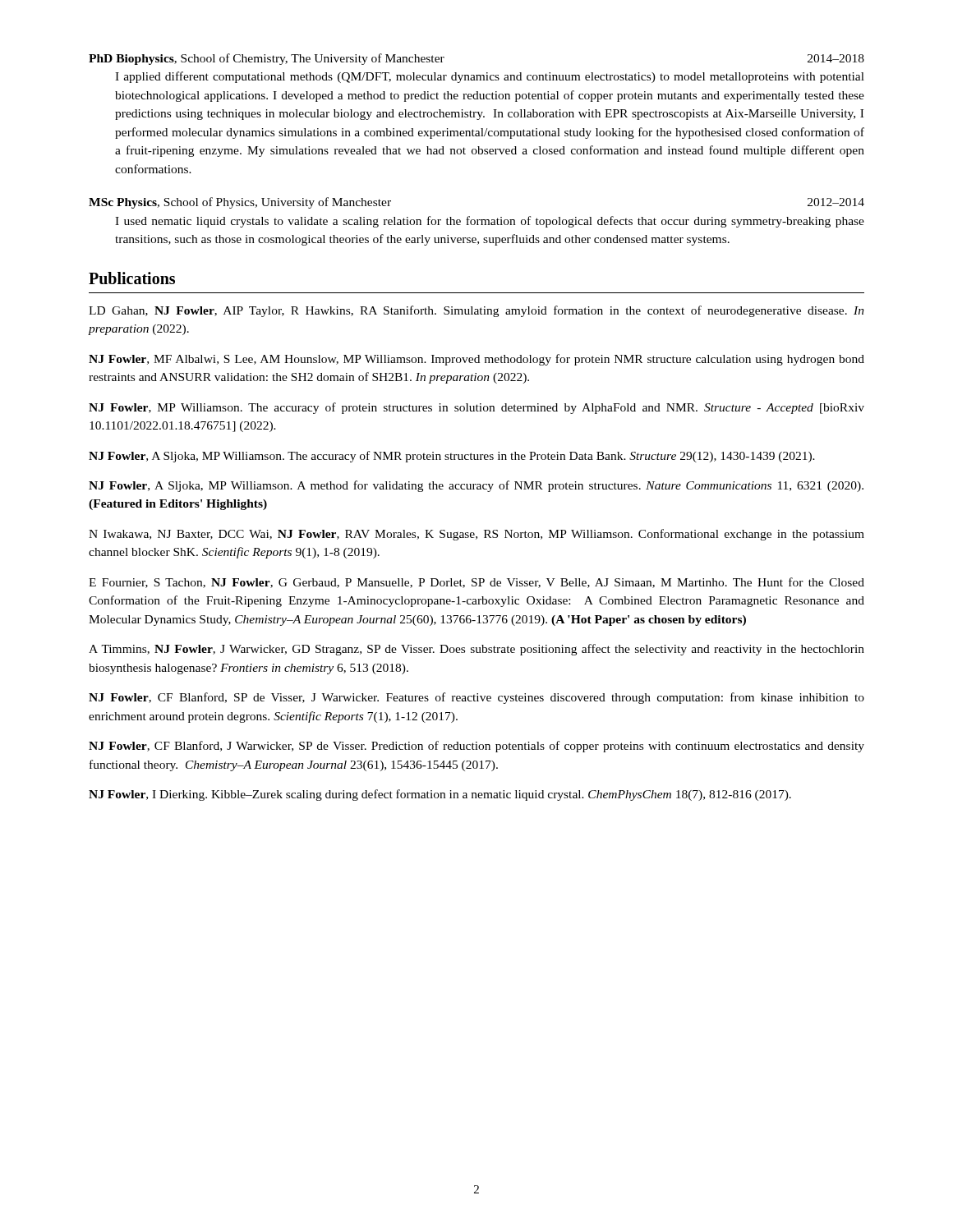Click on the list item containing "NJ Fowler, I Dierking. Kibble–Zurek scaling during"

[x=440, y=794]
